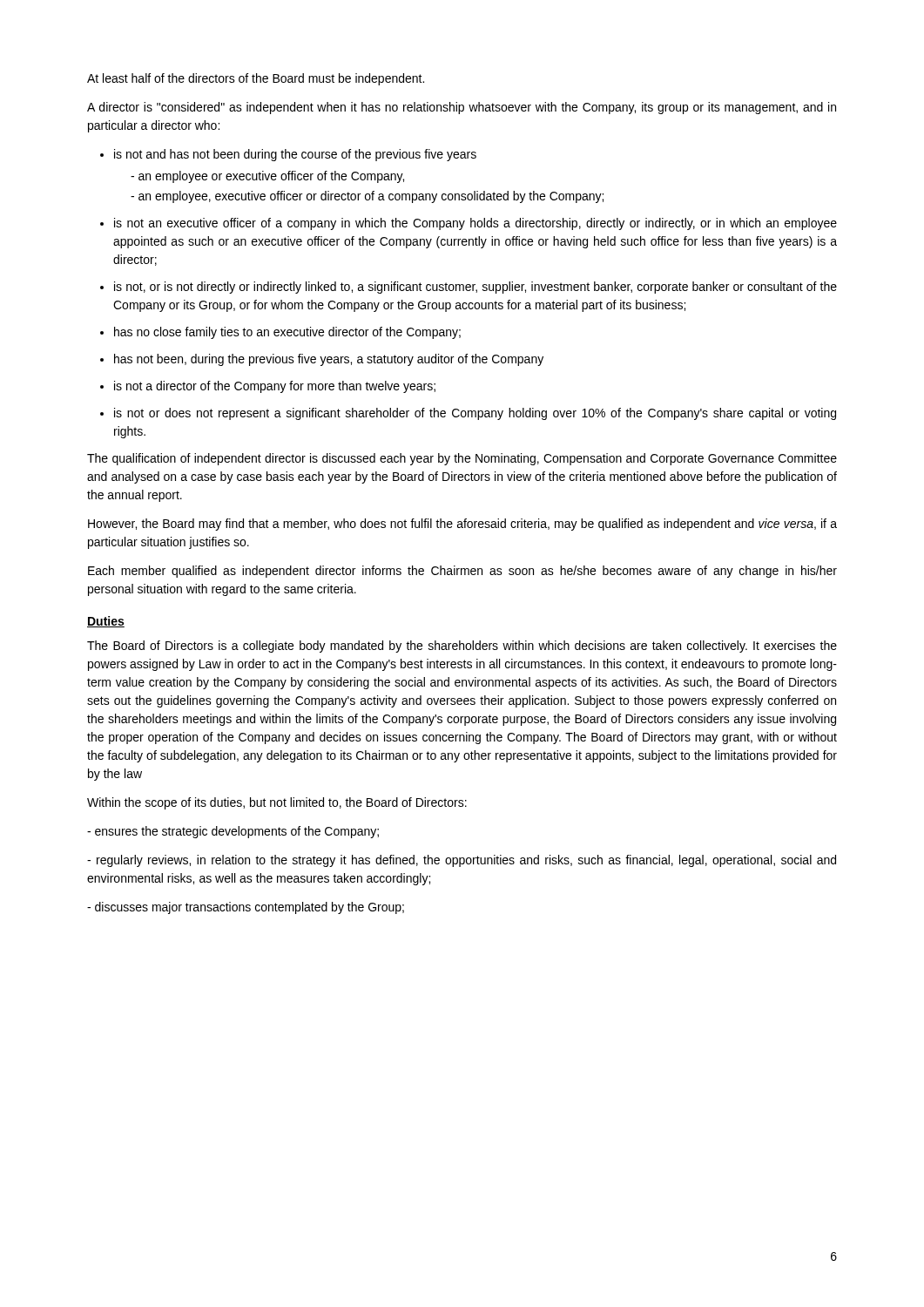Viewport: 924px width, 1307px height.
Task: Locate the list item with the text "discusses major transactions contemplated by the Group;"
Action: pos(246,907)
